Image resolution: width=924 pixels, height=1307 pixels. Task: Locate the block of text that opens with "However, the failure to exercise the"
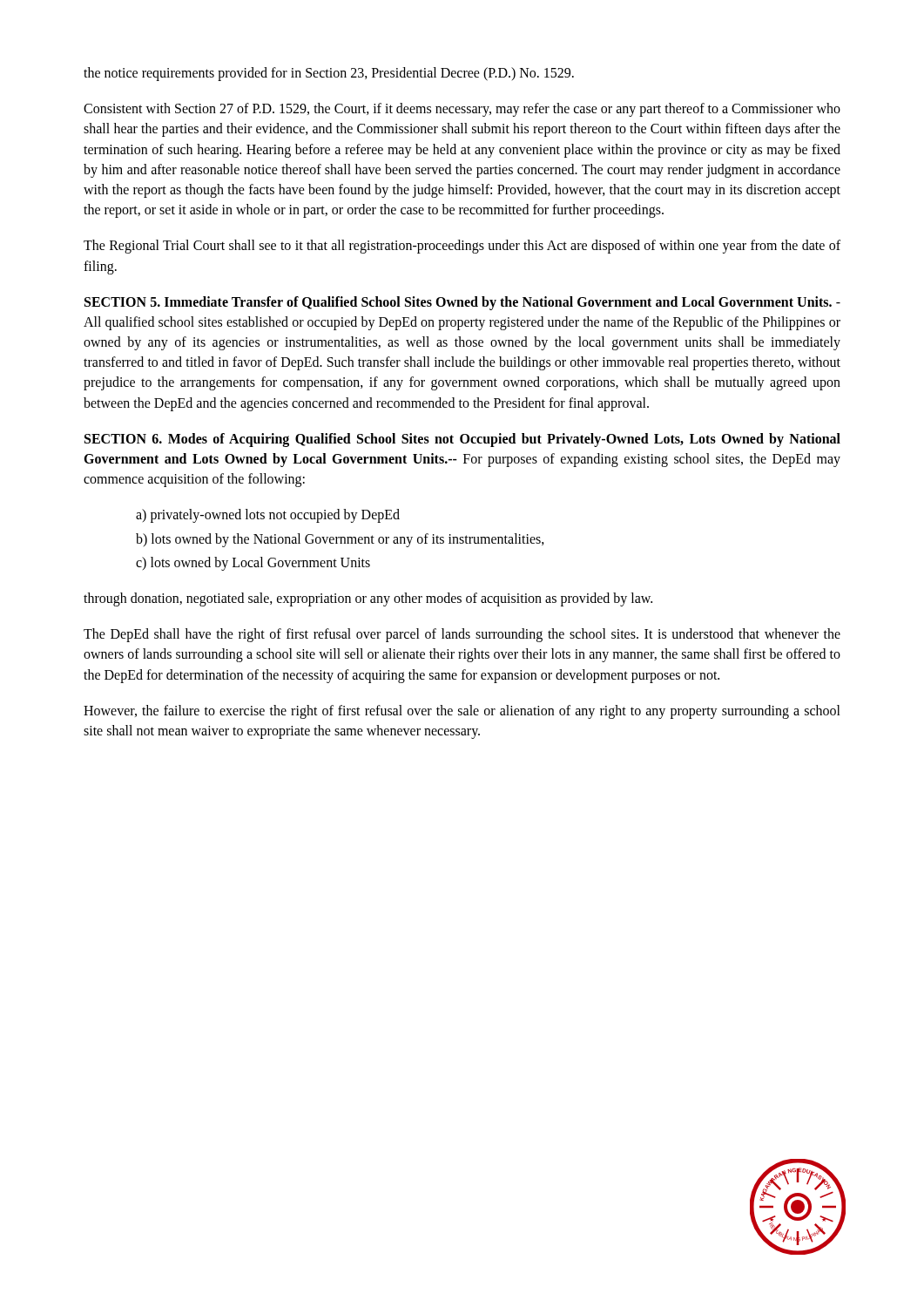(462, 720)
